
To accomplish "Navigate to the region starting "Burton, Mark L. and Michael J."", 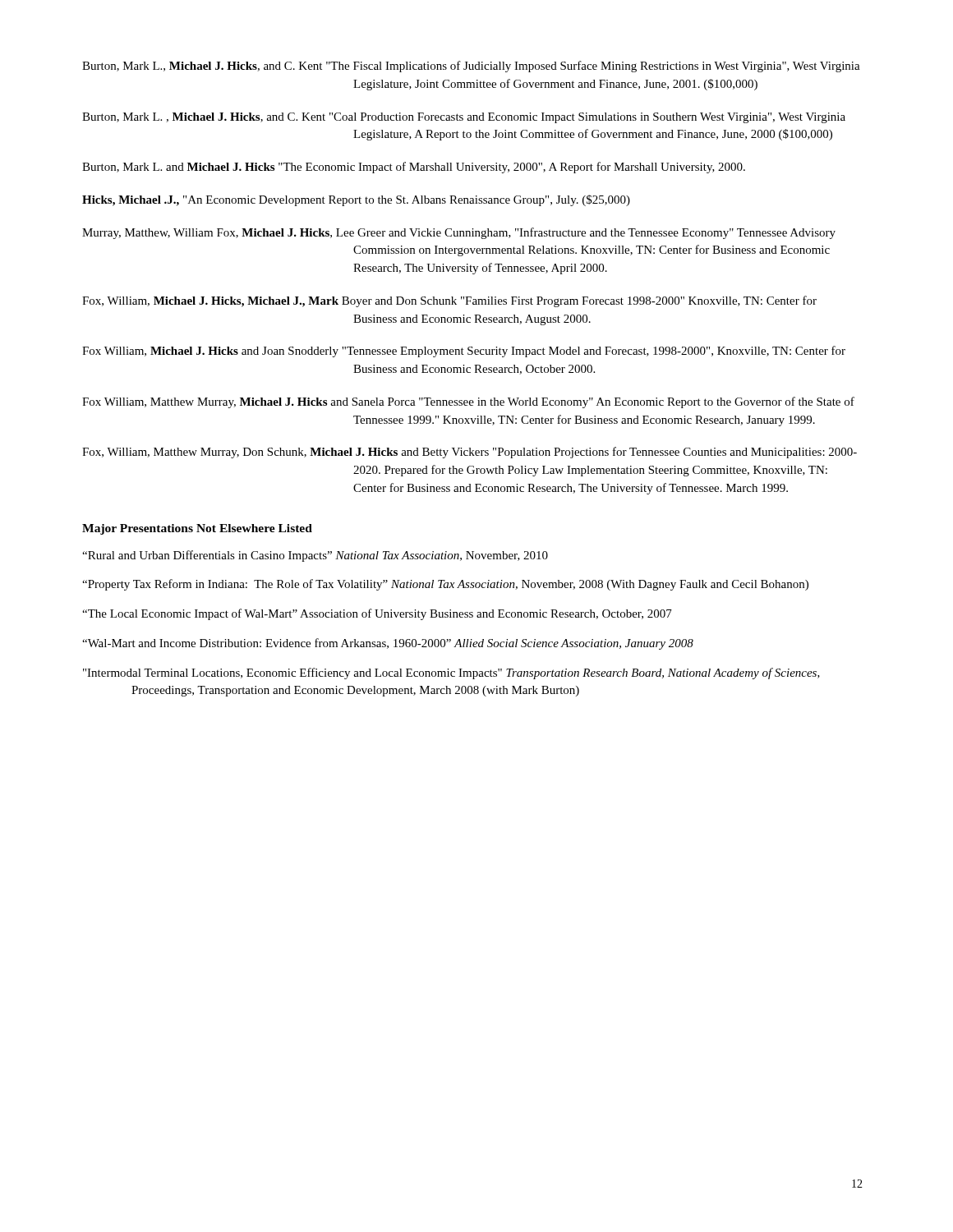I will tap(472, 167).
